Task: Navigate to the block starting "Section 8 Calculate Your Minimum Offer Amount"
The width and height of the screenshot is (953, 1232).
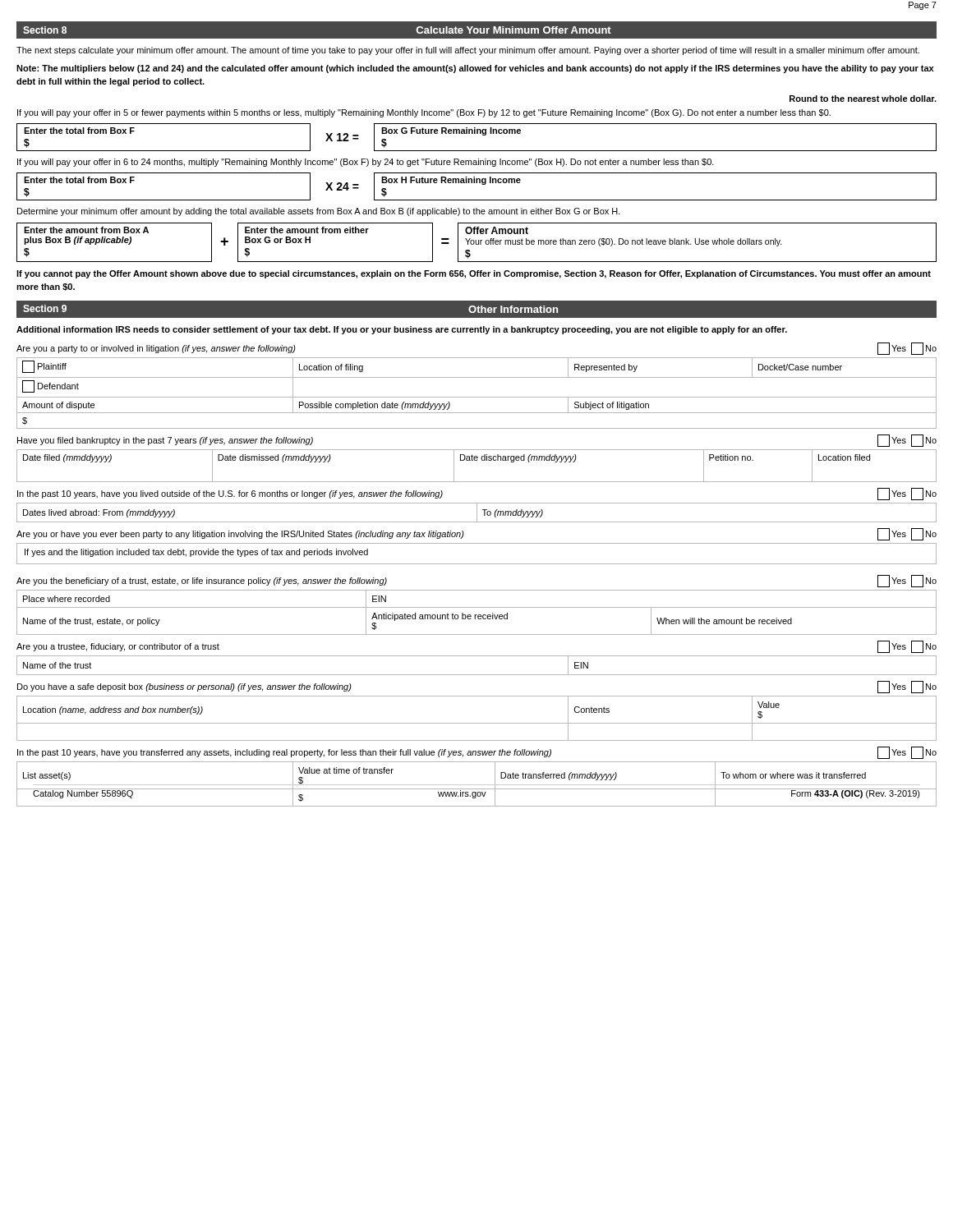Action: 476,30
